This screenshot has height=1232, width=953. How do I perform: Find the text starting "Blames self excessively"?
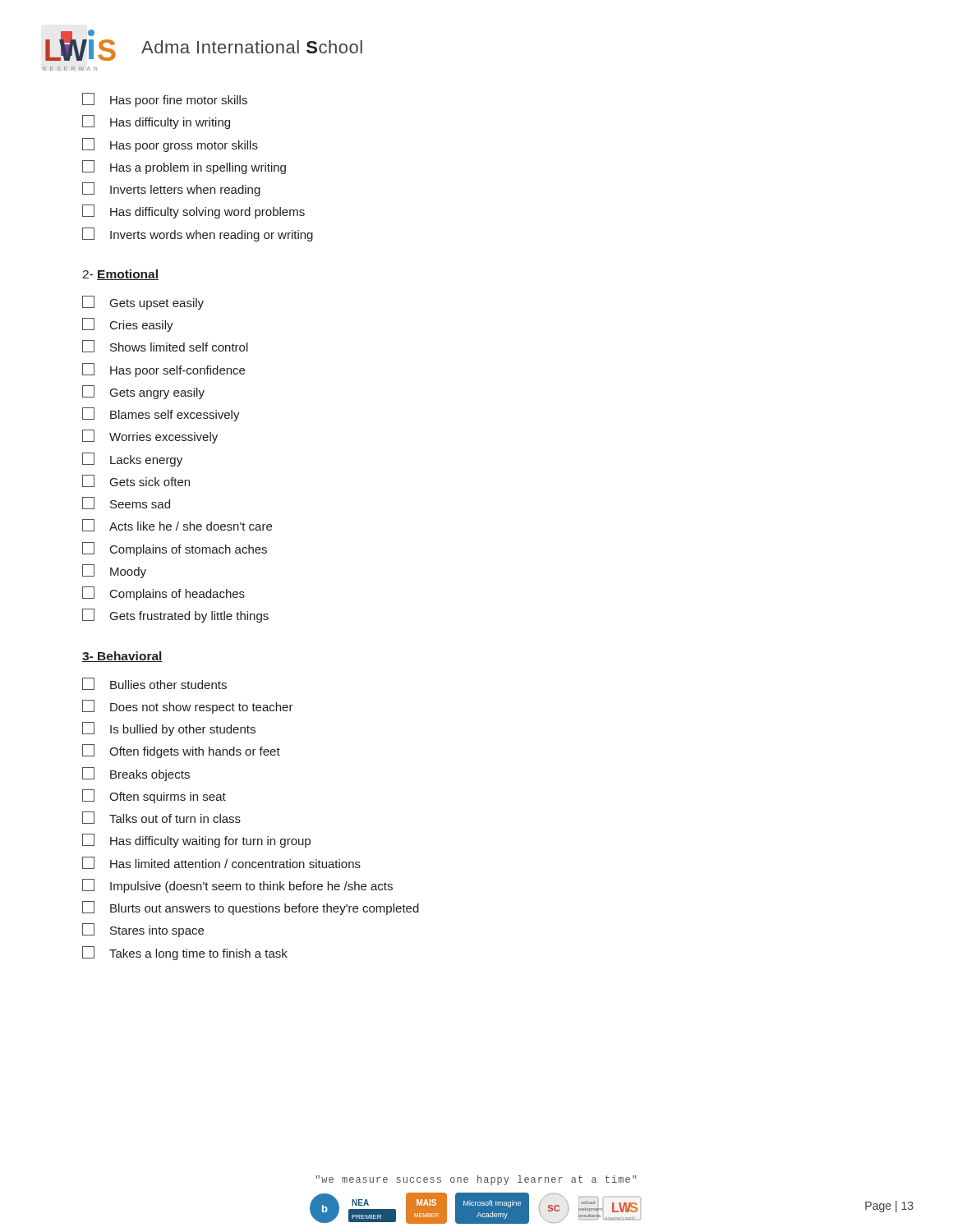[x=161, y=415]
